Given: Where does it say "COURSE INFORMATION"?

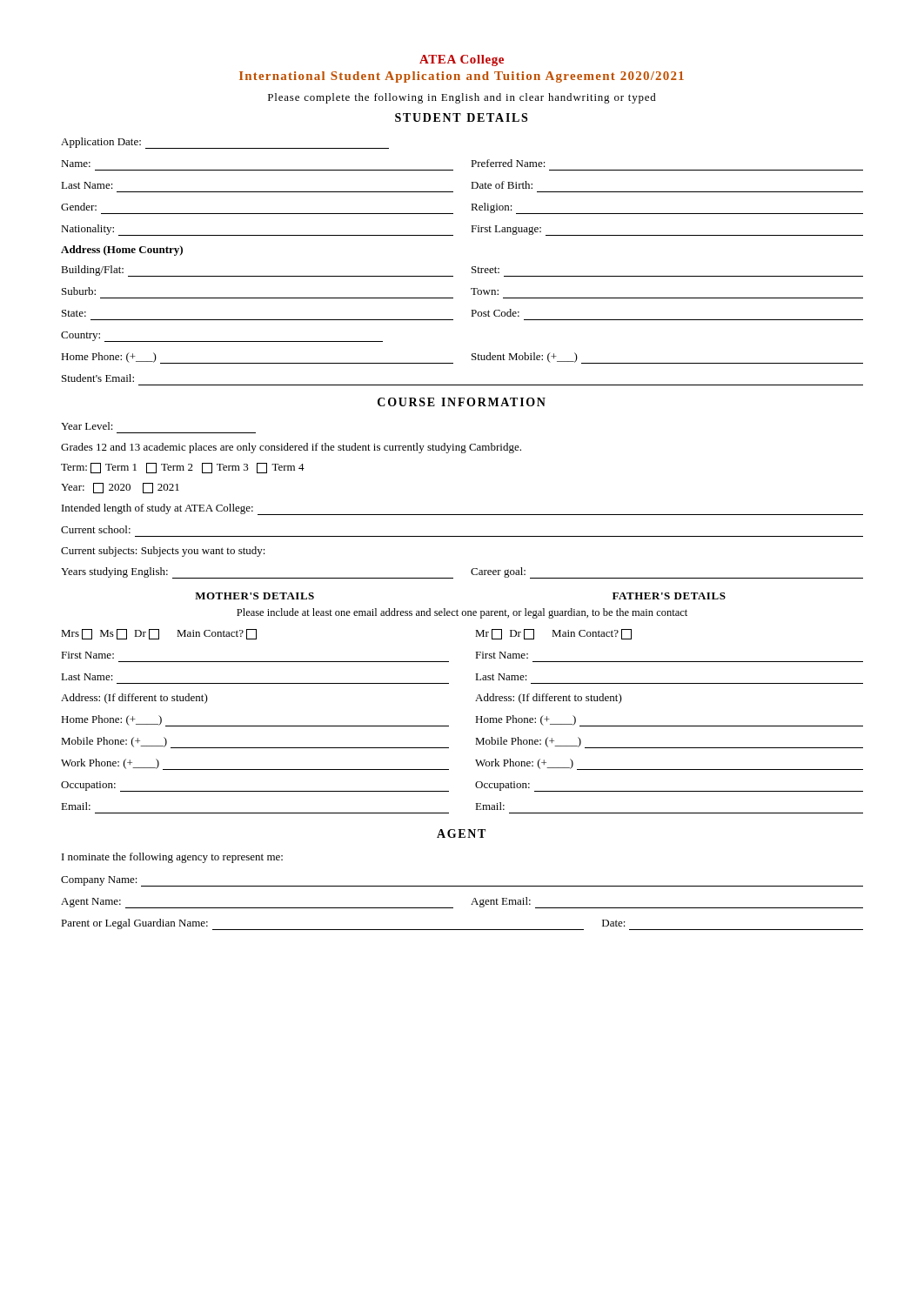Looking at the screenshot, I should [x=462, y=402].
